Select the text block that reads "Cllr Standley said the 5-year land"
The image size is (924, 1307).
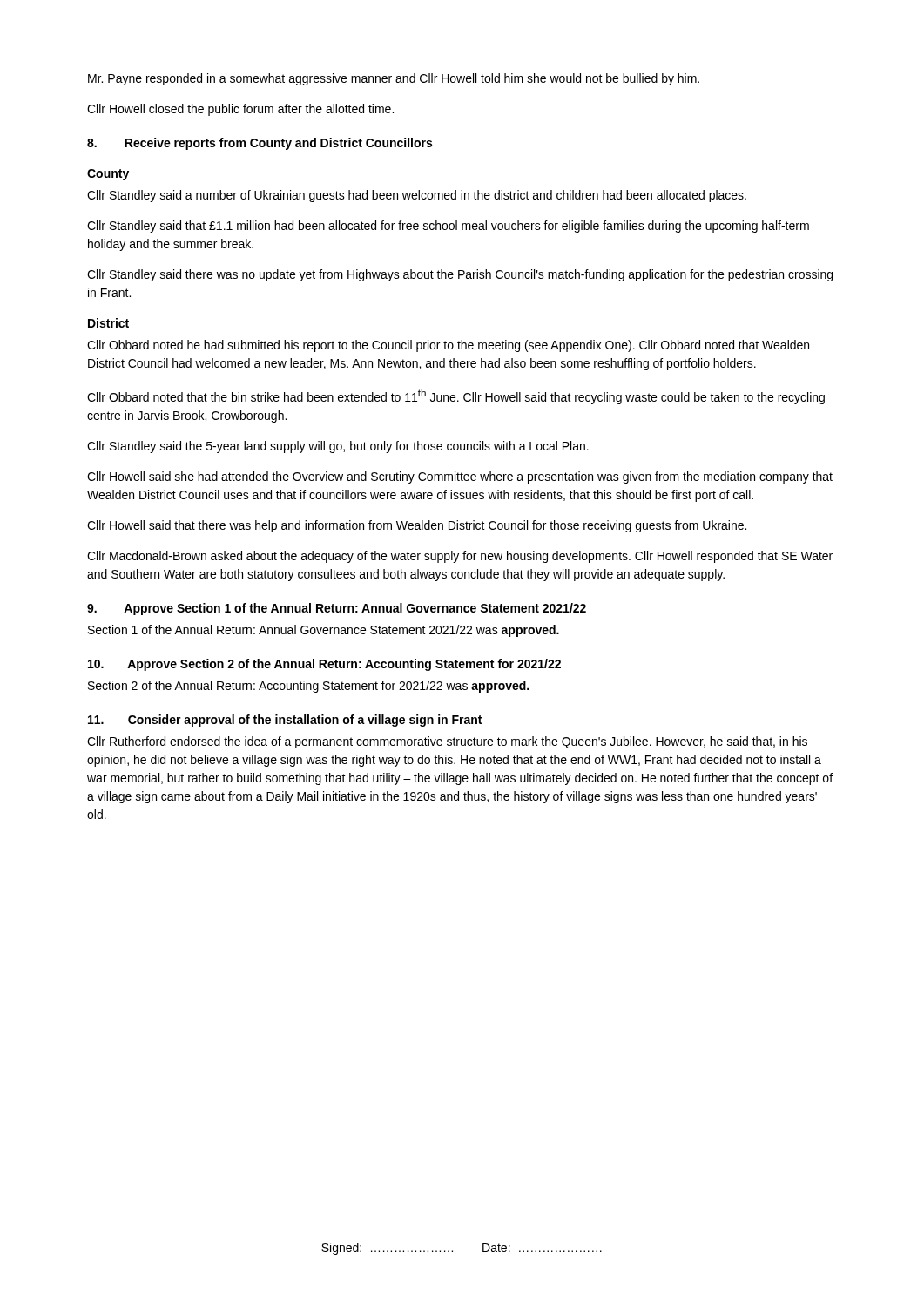pyautogui.click(x=338, y=446)
